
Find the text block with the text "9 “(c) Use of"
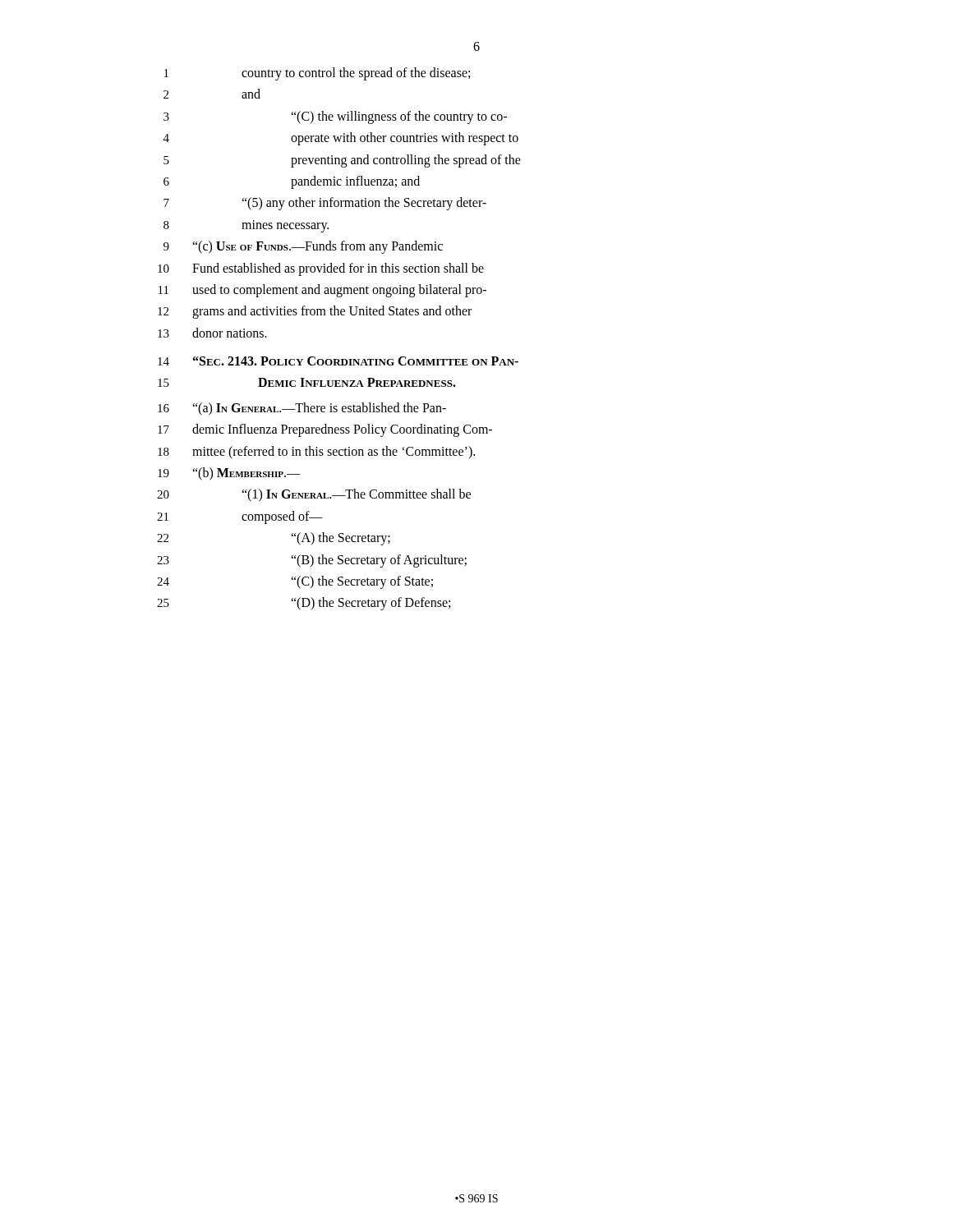pyautogui.click(x=303, y=247)
